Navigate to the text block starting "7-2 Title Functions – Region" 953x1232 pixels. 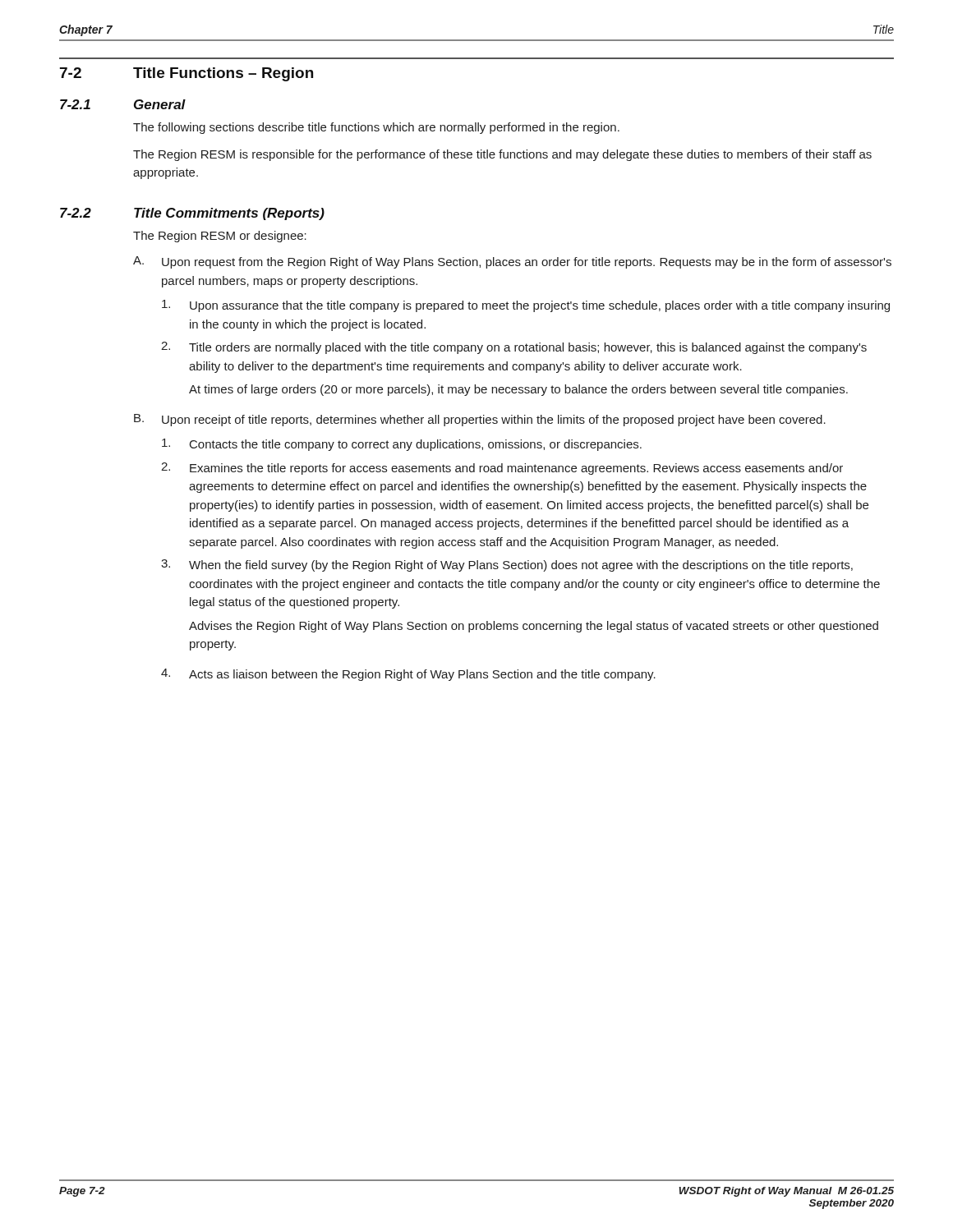187,73
